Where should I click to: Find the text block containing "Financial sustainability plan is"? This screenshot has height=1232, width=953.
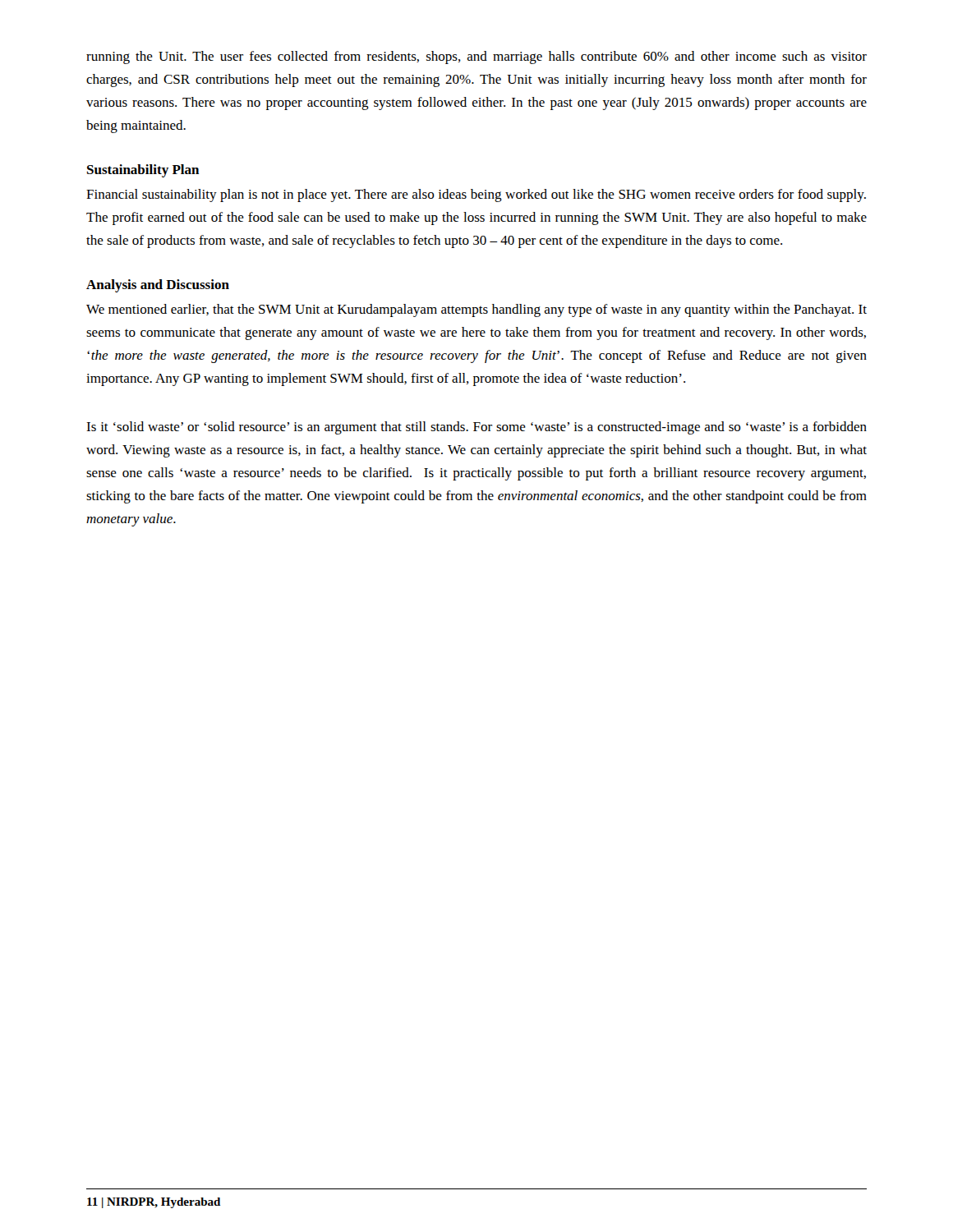pyautogui.click(x=476, y=217)
